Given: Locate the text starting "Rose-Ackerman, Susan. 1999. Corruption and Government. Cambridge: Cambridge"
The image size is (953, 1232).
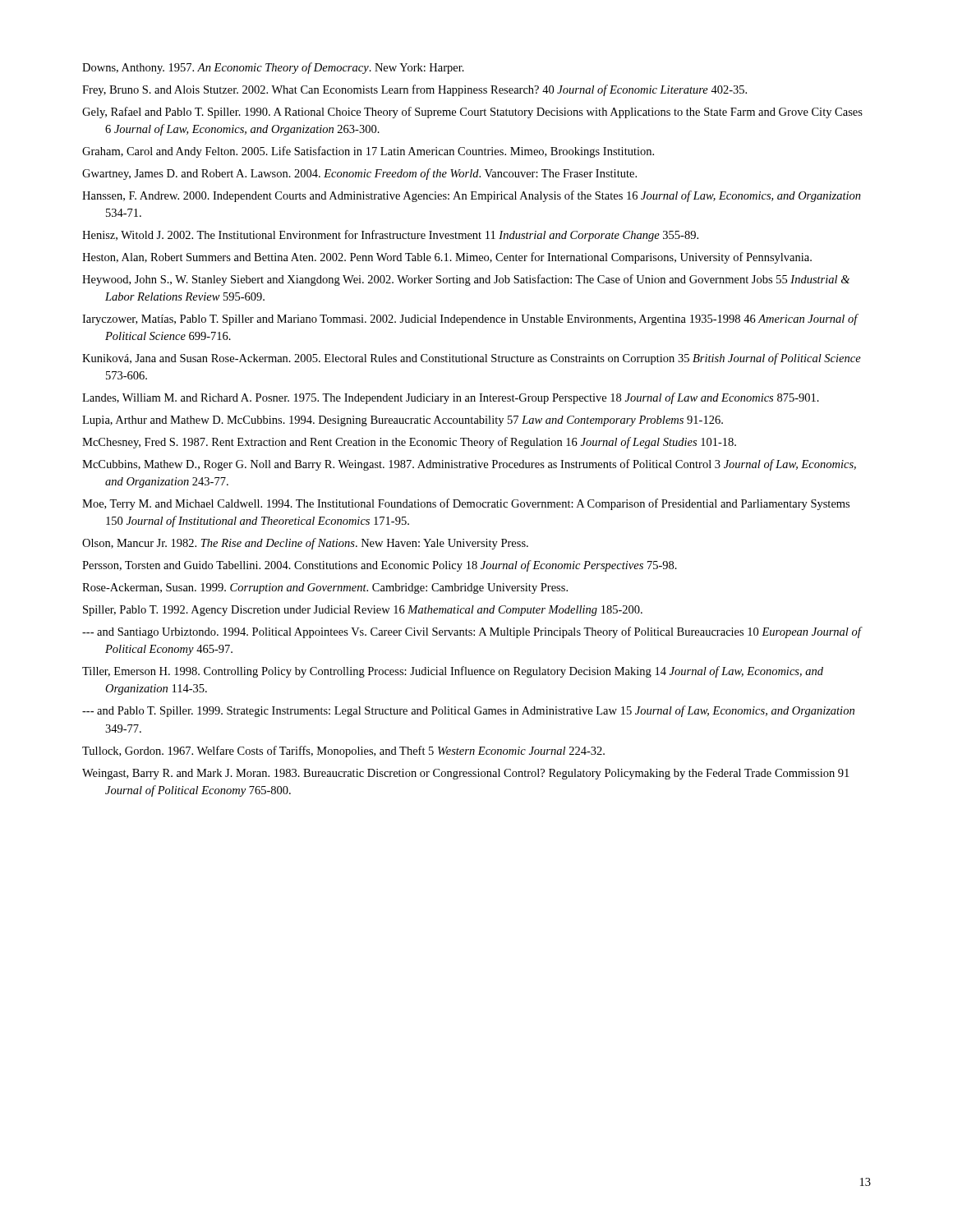Looking at the screenshot, I should [x=325, y=588].
